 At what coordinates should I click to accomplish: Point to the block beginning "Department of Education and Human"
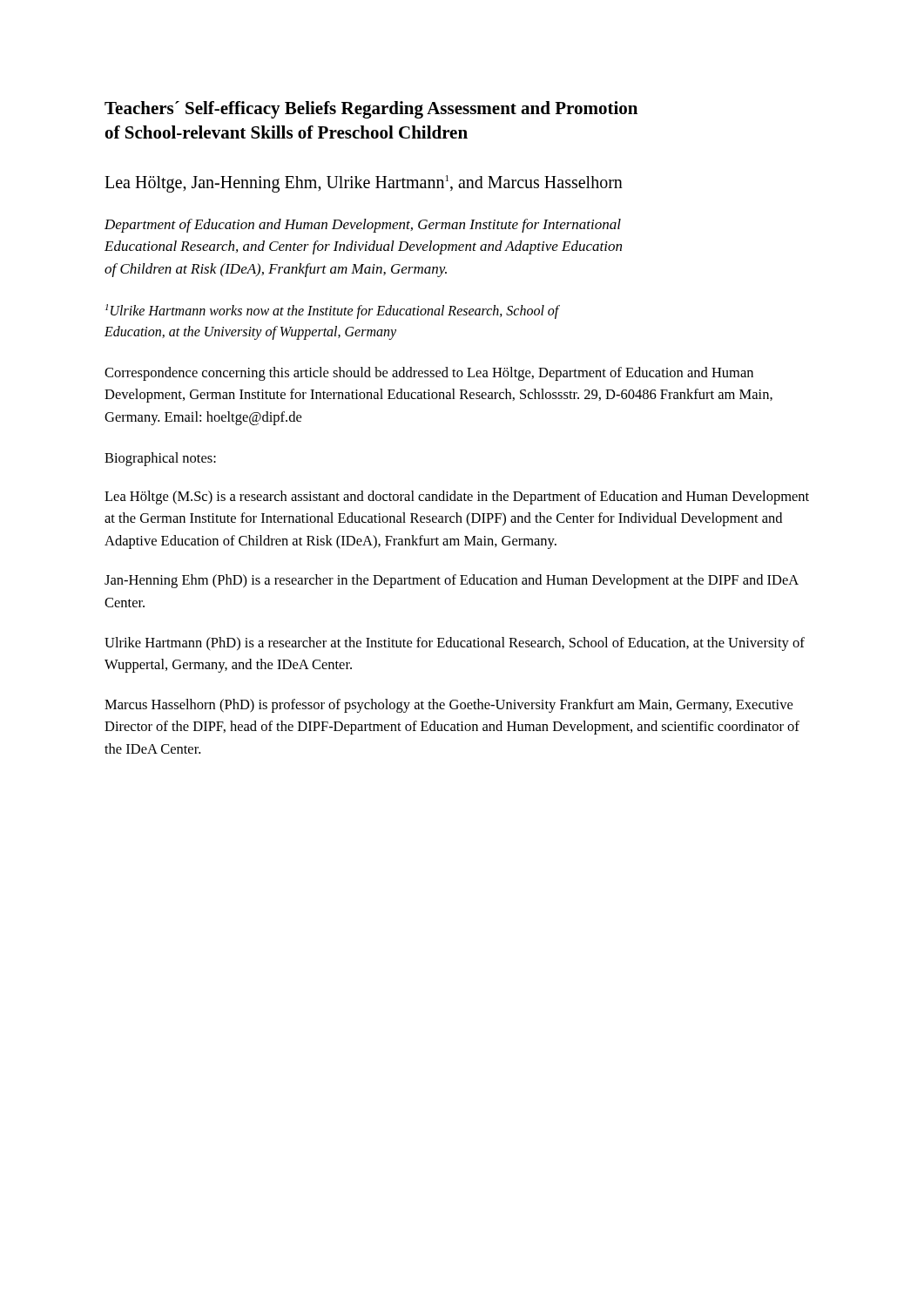pyautogui.click(x=364, y=246)
